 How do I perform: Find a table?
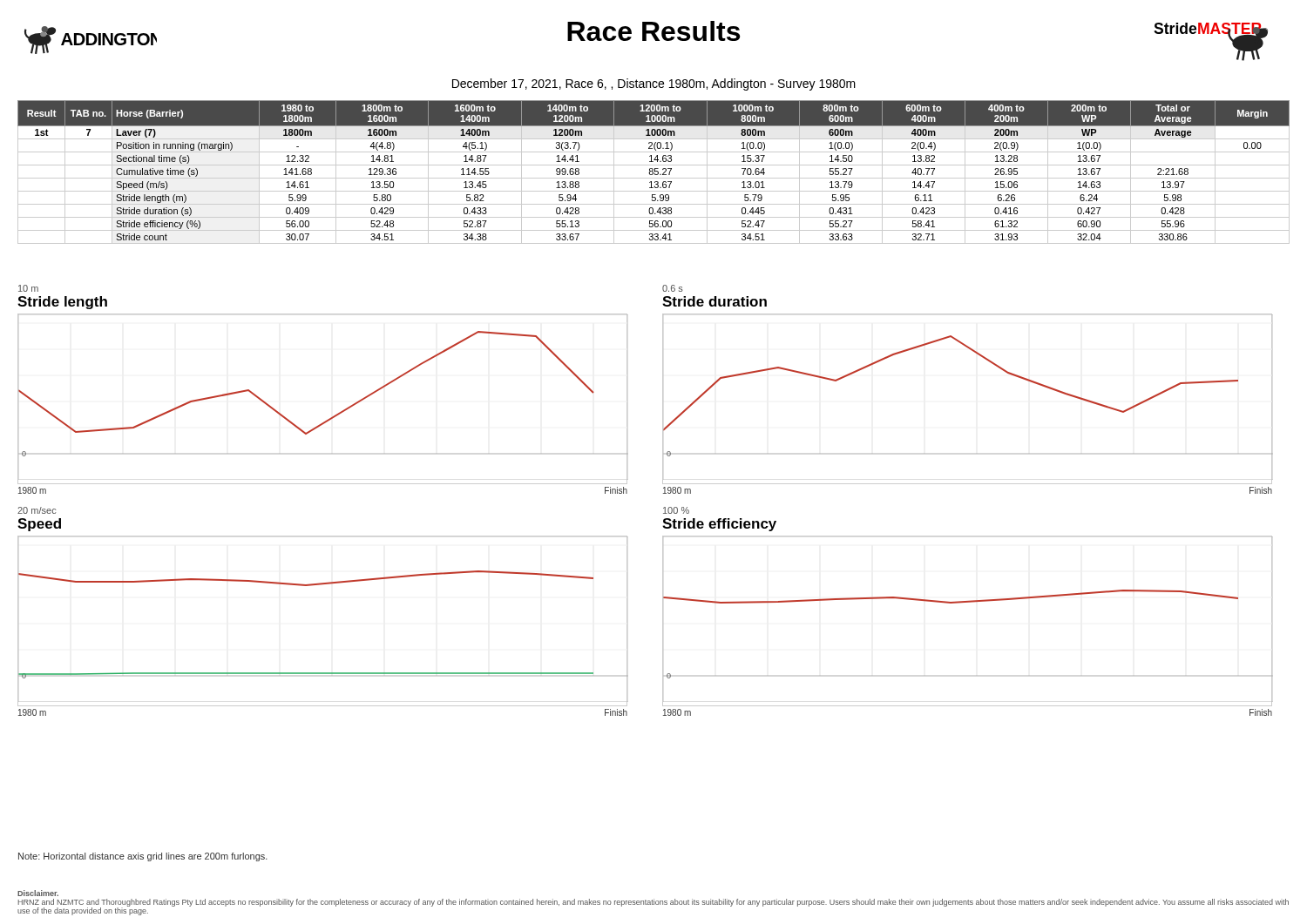[x=654, y=172]
